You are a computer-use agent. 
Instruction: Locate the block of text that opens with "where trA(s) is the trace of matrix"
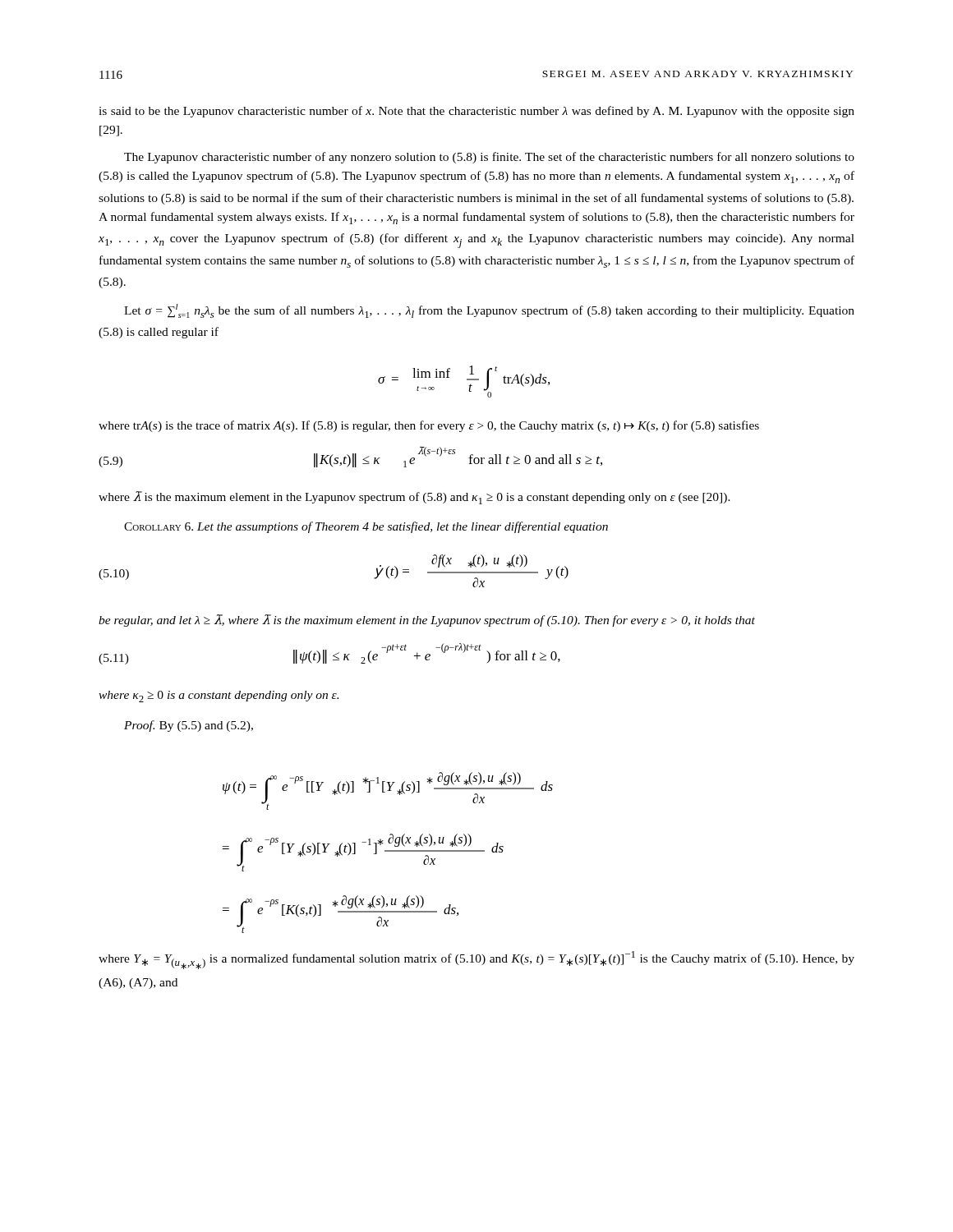[x=476, y=425]
